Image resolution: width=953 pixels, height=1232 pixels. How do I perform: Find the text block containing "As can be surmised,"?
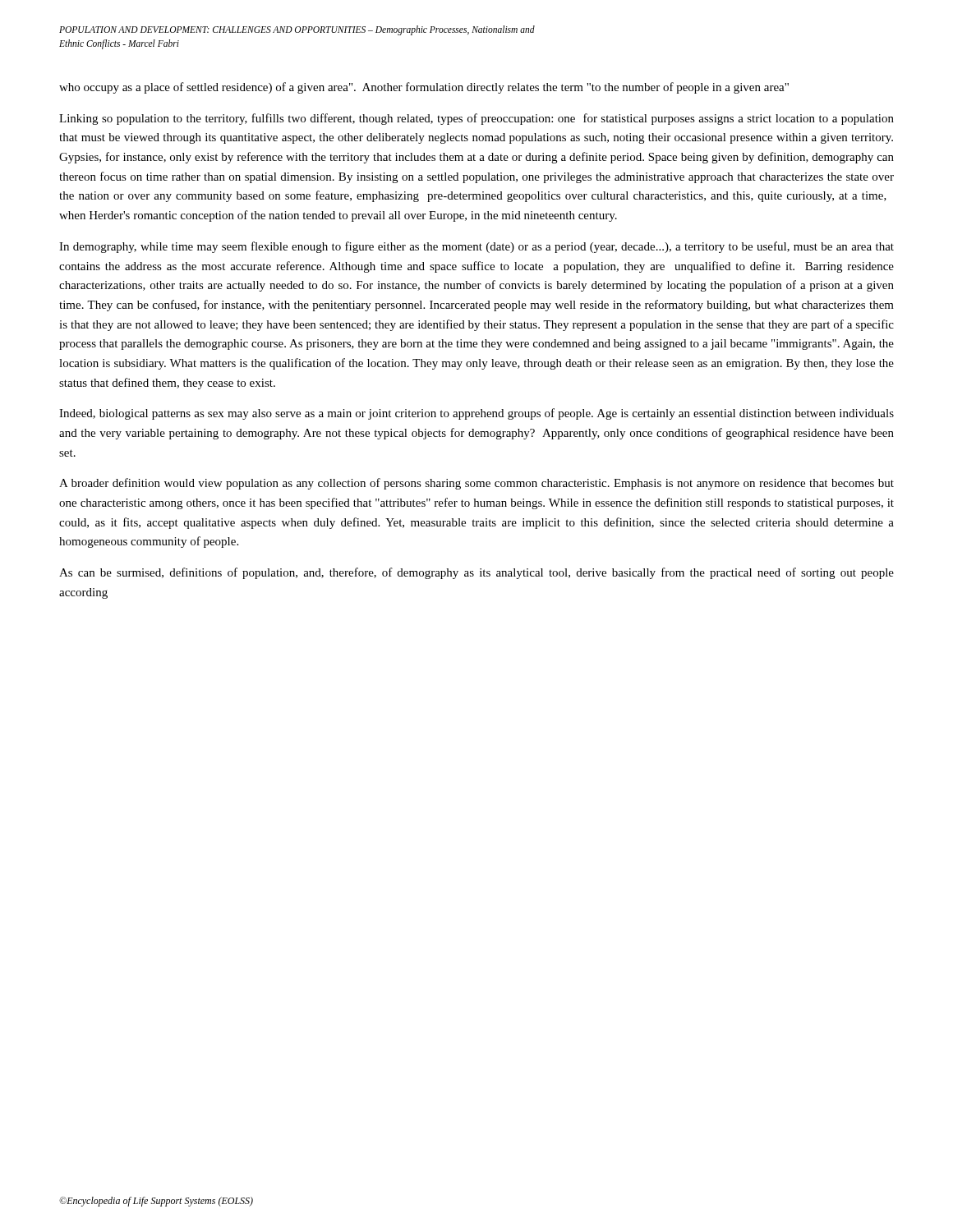[476, 583]
